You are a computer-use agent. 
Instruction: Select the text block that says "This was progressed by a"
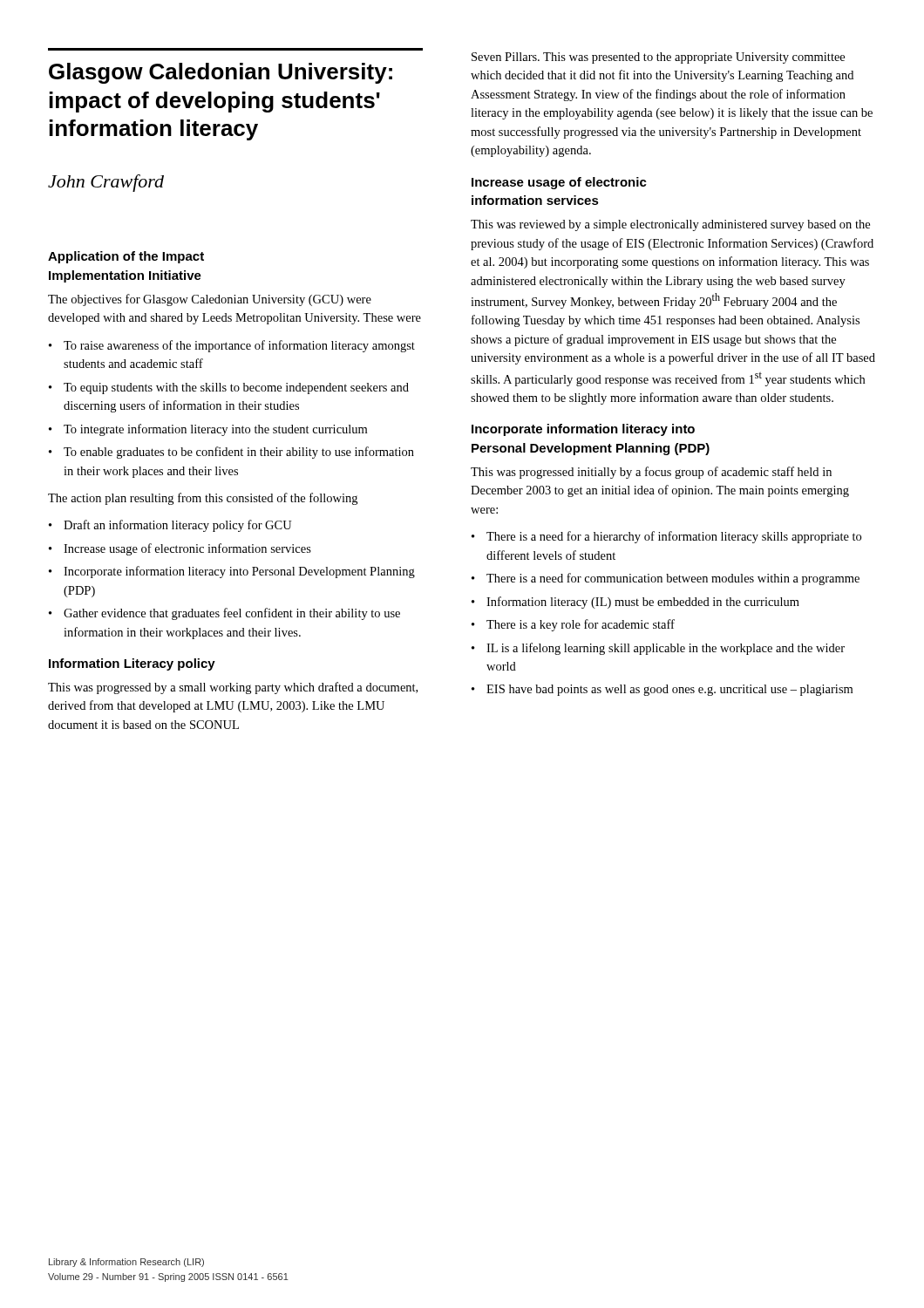coord(233,706)
